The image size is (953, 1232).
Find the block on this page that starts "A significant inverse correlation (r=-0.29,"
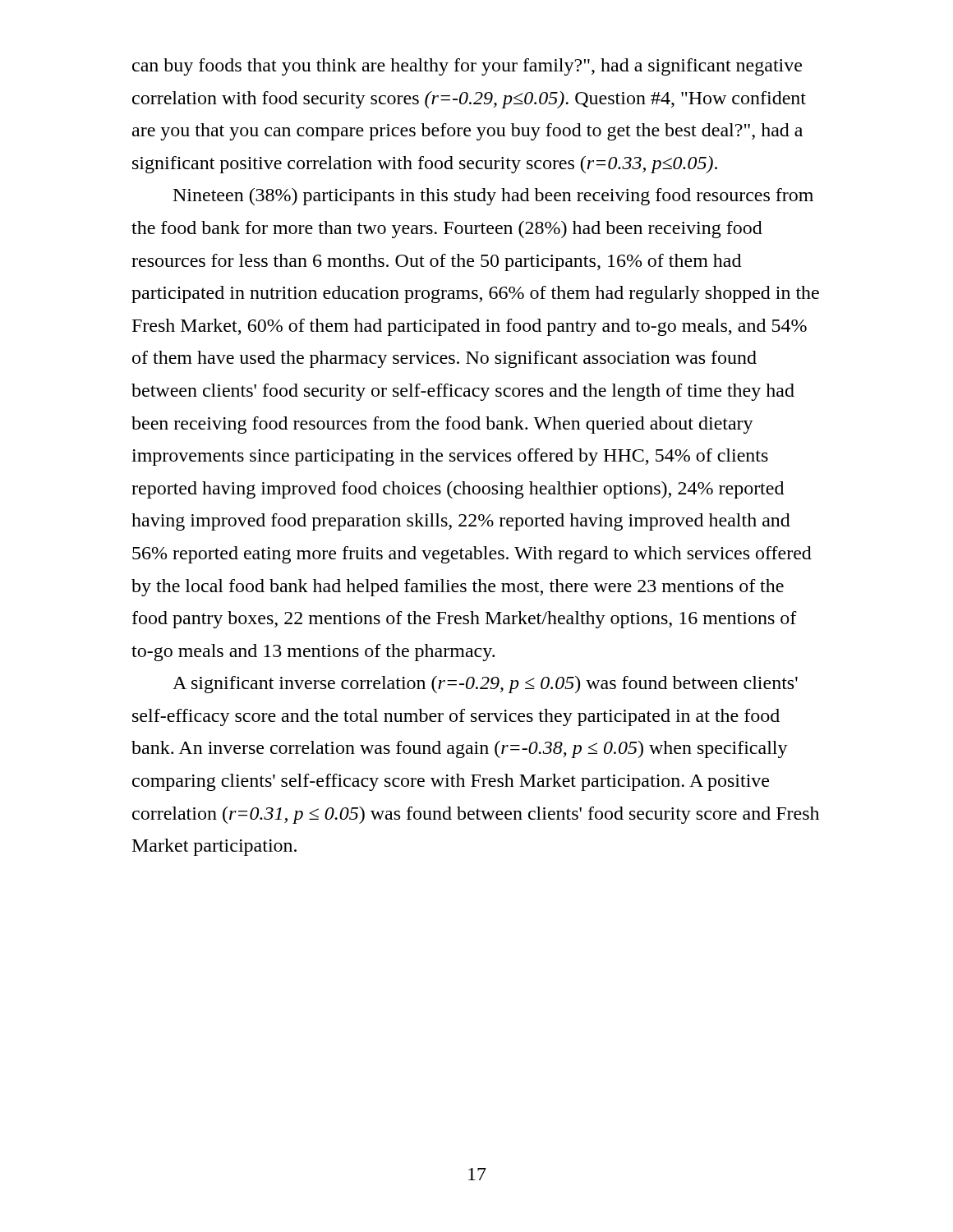[476, 765]
